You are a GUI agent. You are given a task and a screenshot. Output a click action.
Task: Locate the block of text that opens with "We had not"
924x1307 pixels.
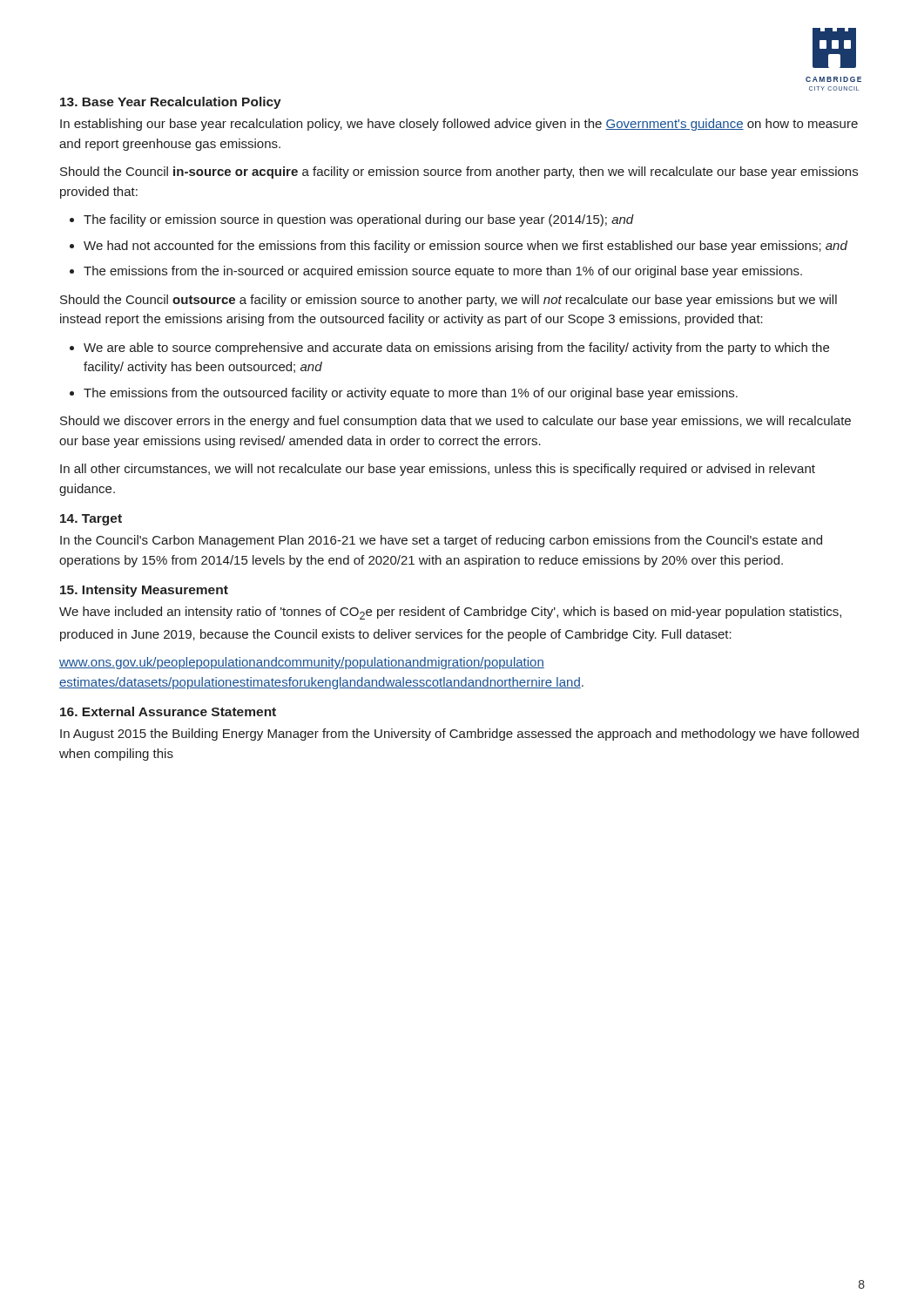click(x=462, y=245)
